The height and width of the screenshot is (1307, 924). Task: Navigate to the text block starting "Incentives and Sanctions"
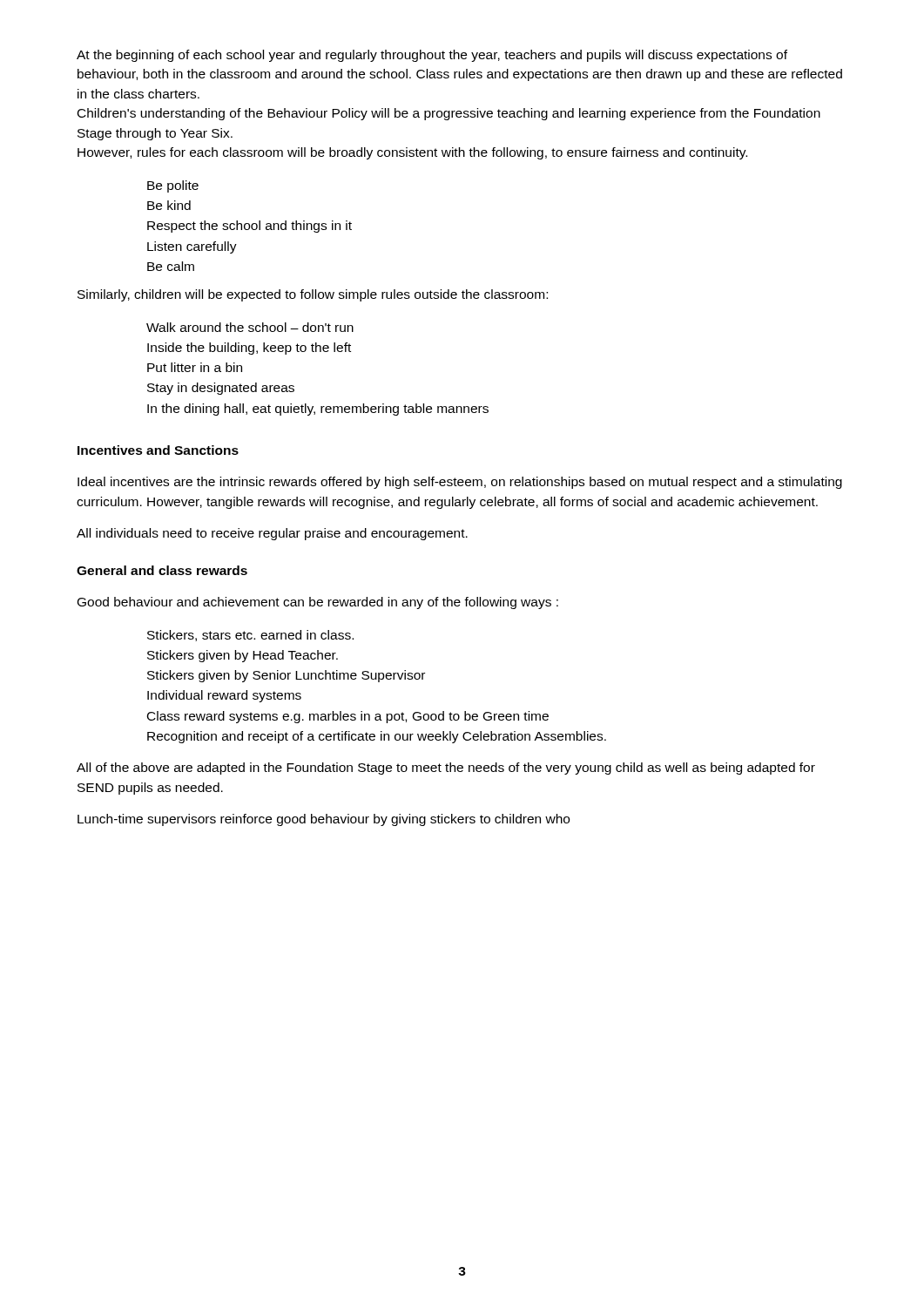tap(158, 450)
